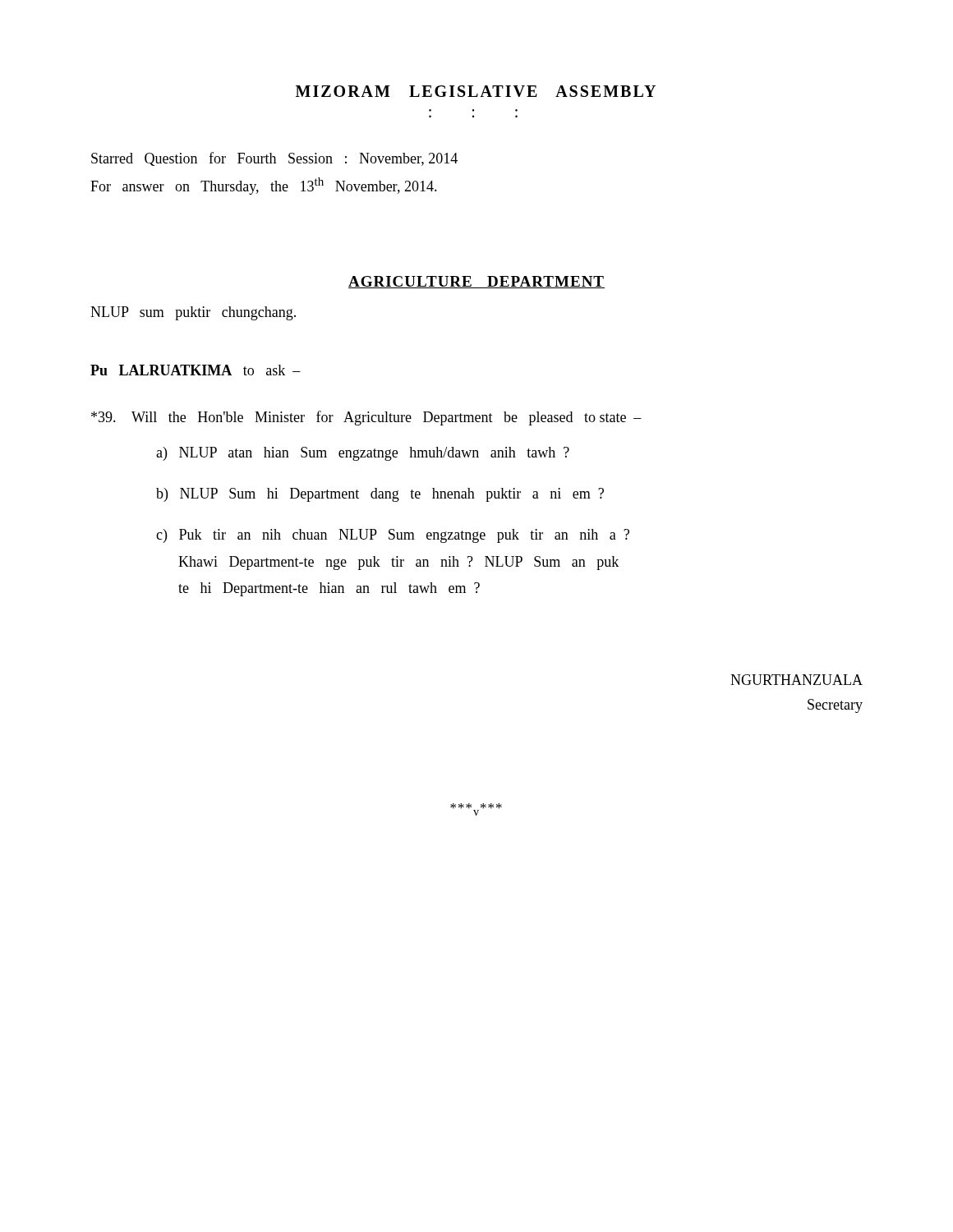953x1232 pixels.
Task: Point to the passage starting "MIZORAM LEGISLATIVE ASSEMBLY : :"
Action: 476,102
